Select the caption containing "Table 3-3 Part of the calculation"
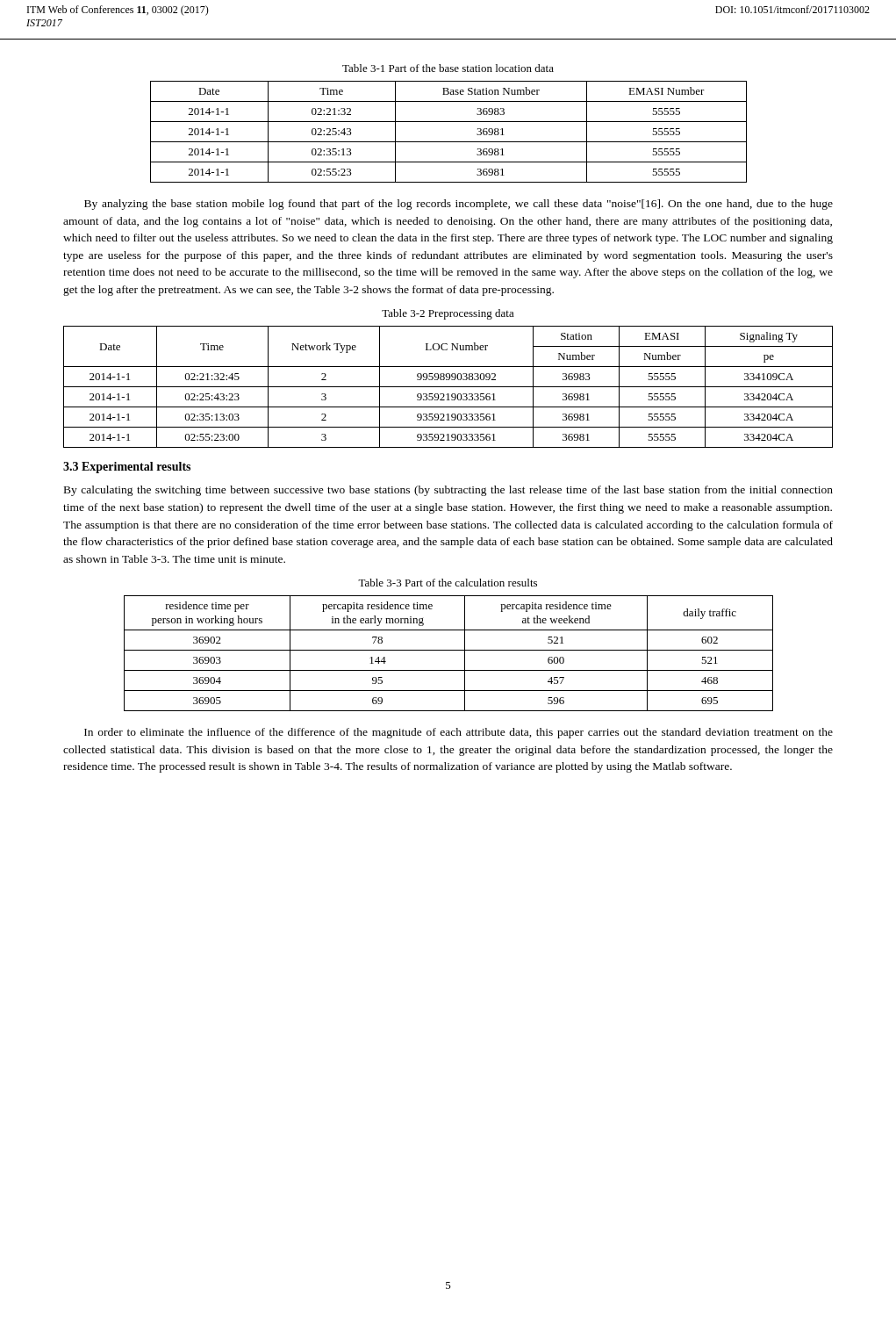The height and width of the screenshot is (1317, 896). coord(448,583)
